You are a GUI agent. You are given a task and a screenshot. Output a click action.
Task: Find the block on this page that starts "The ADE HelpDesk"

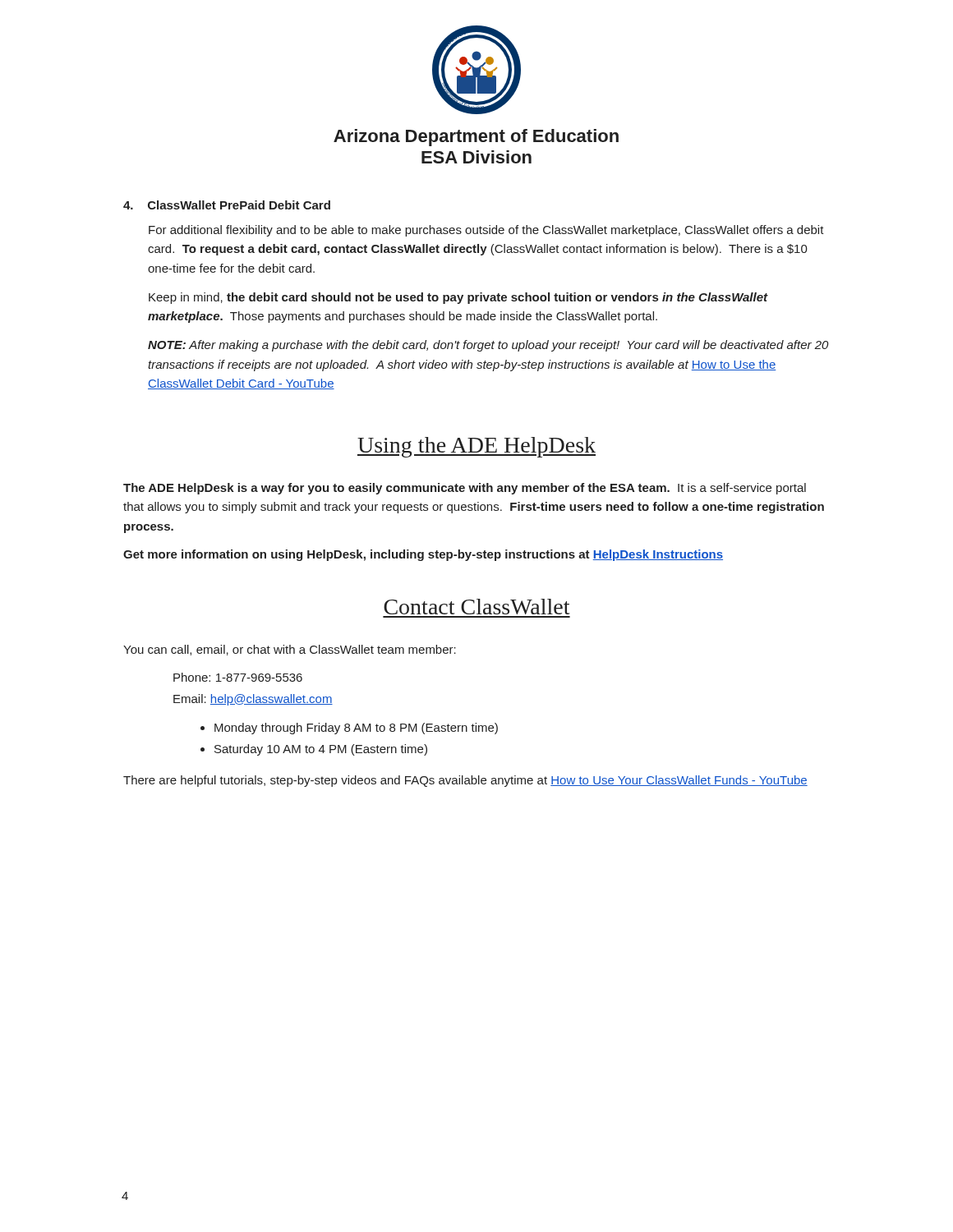pyautogui.click(x=474, y=507)
